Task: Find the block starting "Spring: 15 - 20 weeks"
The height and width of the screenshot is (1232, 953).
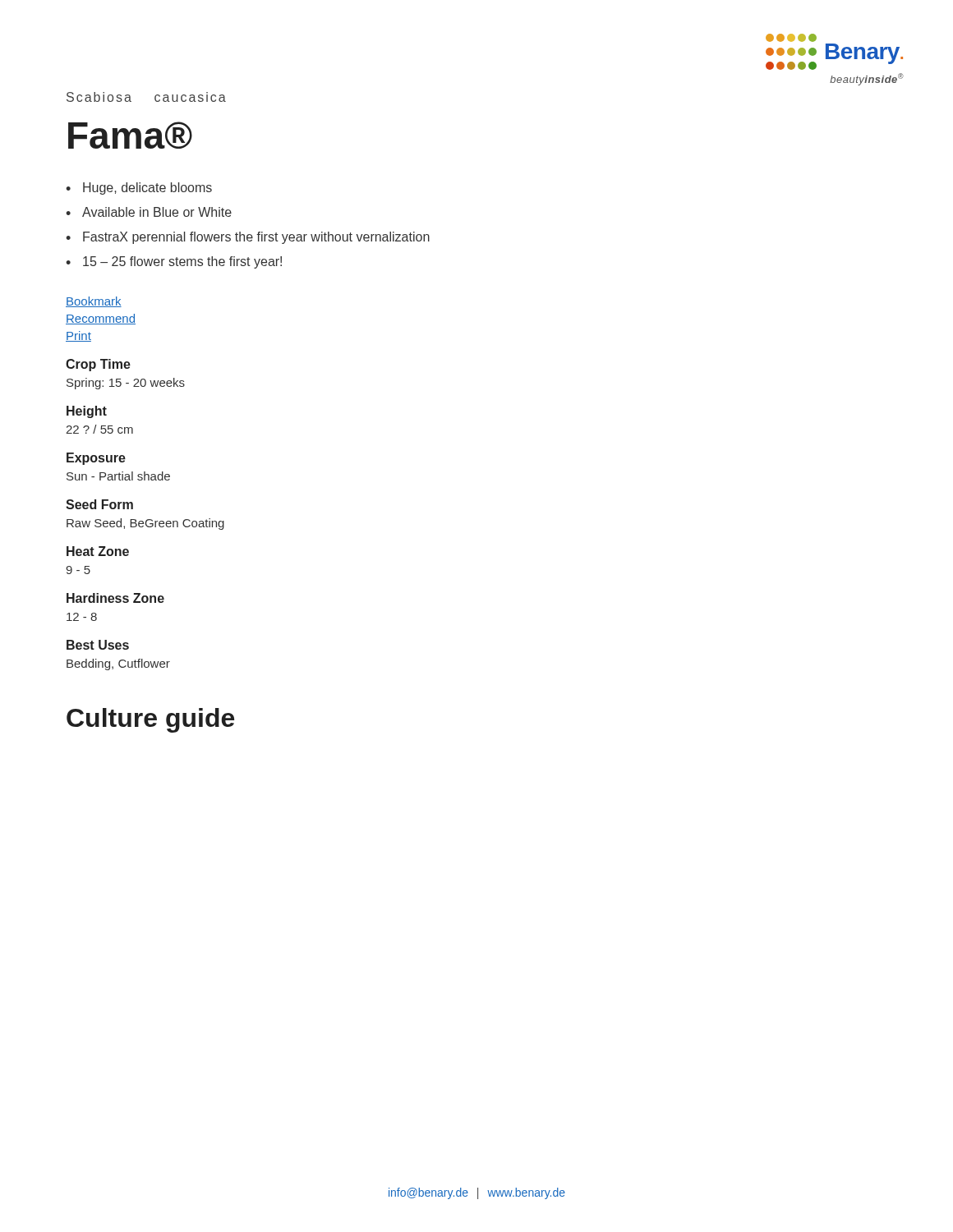Action: click(x=125, y=382)
